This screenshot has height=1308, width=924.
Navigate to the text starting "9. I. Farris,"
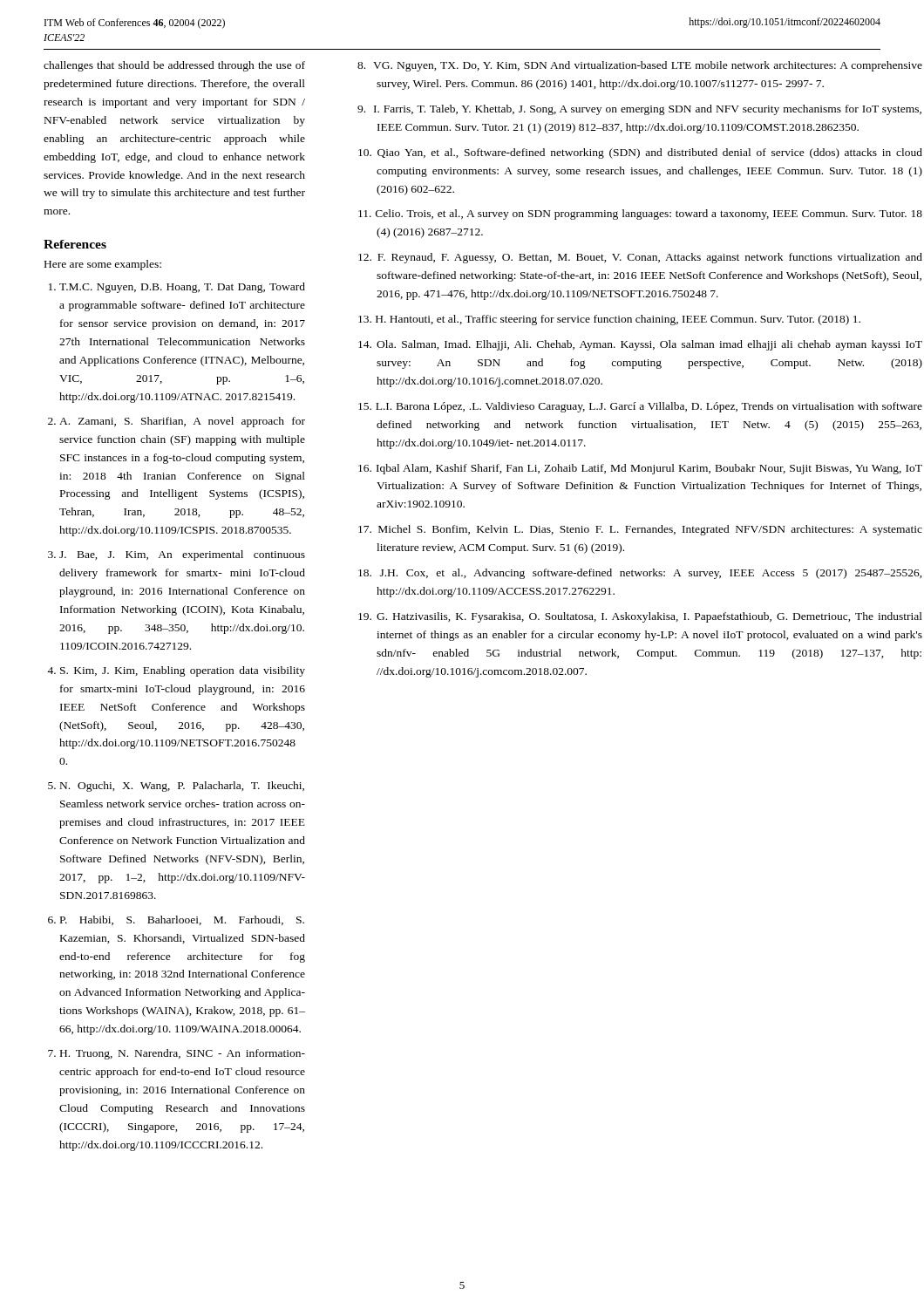click(640, 118)
